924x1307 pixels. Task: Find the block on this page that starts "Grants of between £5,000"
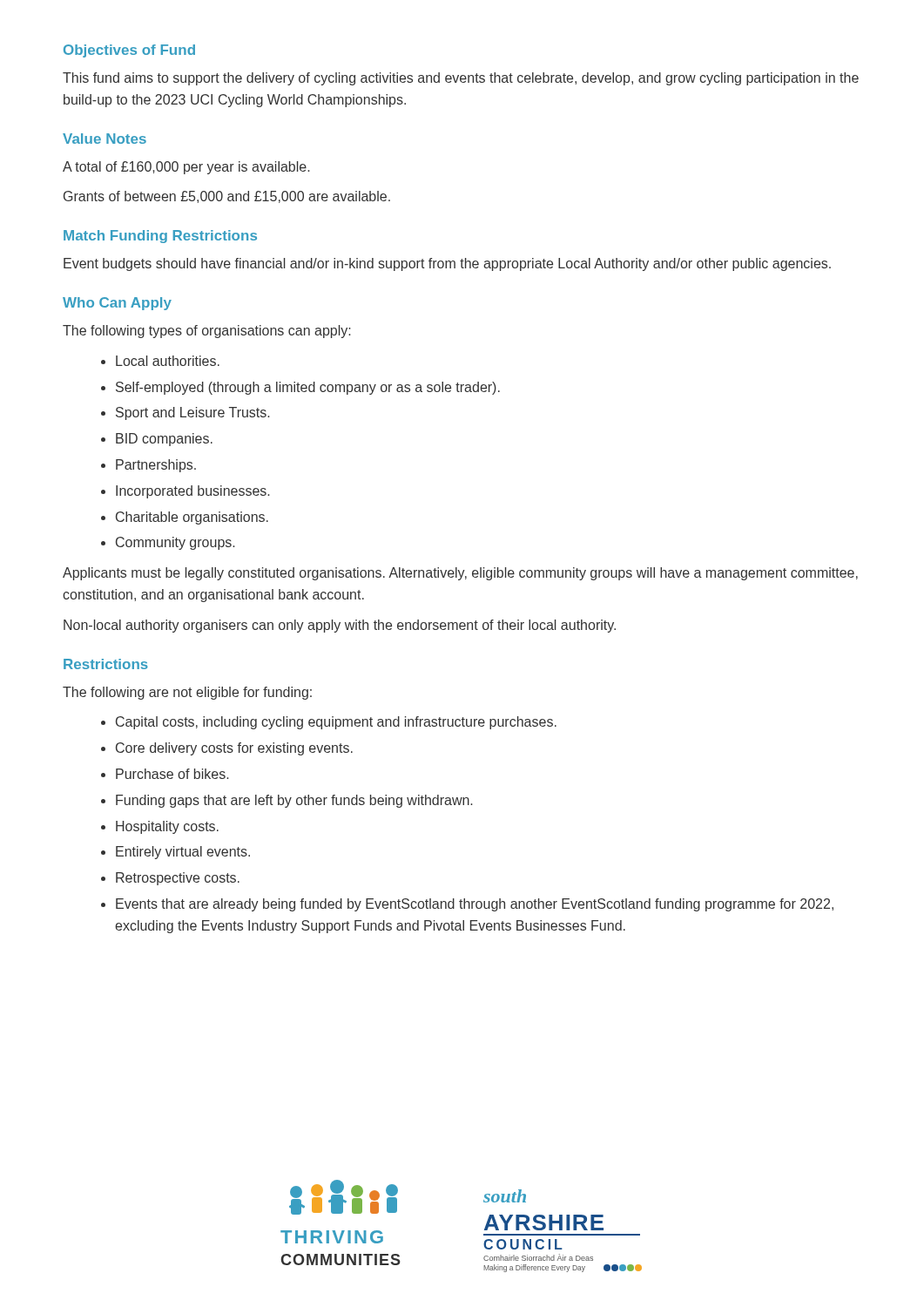tap(227, 197)
